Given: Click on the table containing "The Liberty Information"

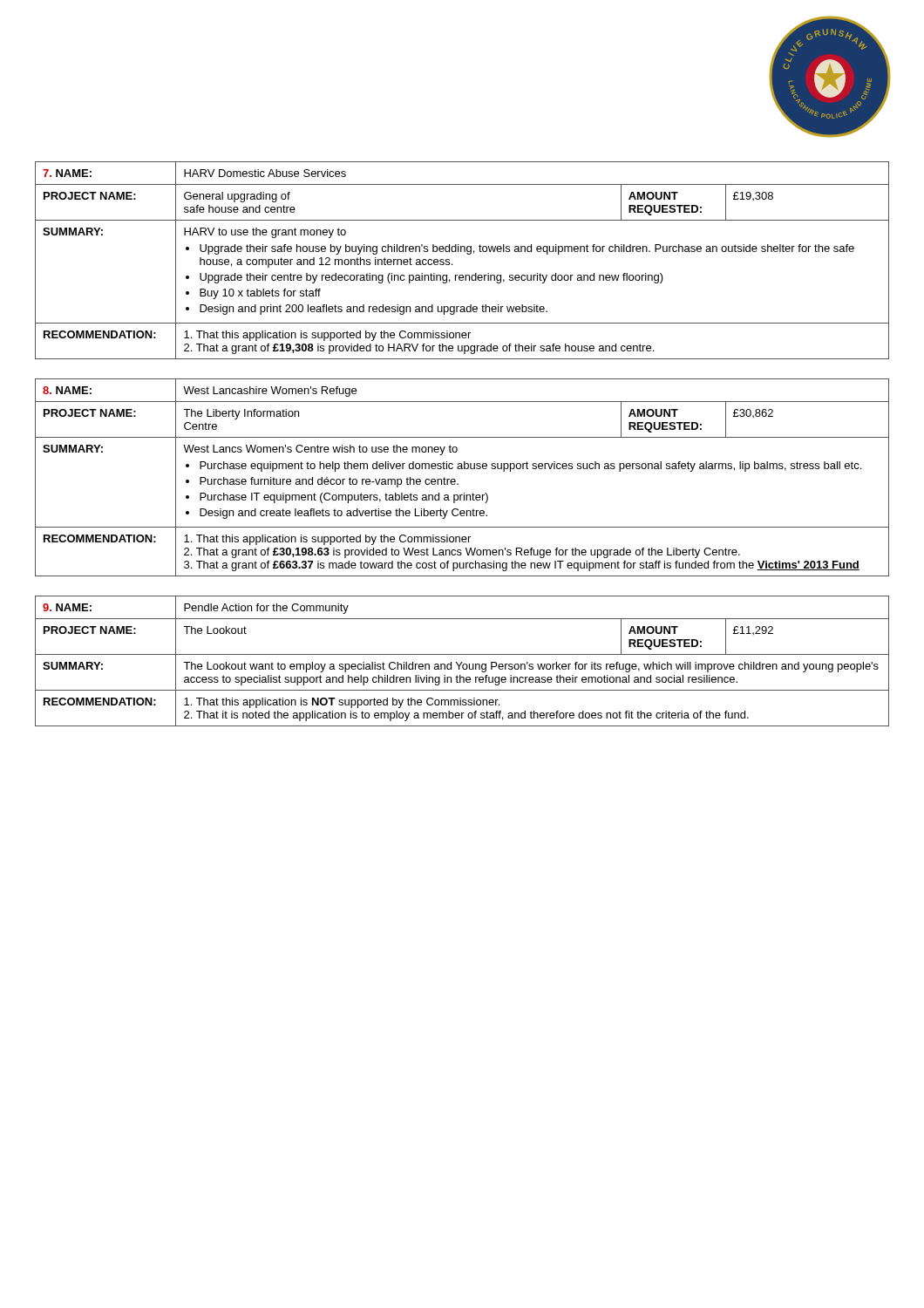Looking at the screenshot, I should pyautogui.click(x=462, y=477).
